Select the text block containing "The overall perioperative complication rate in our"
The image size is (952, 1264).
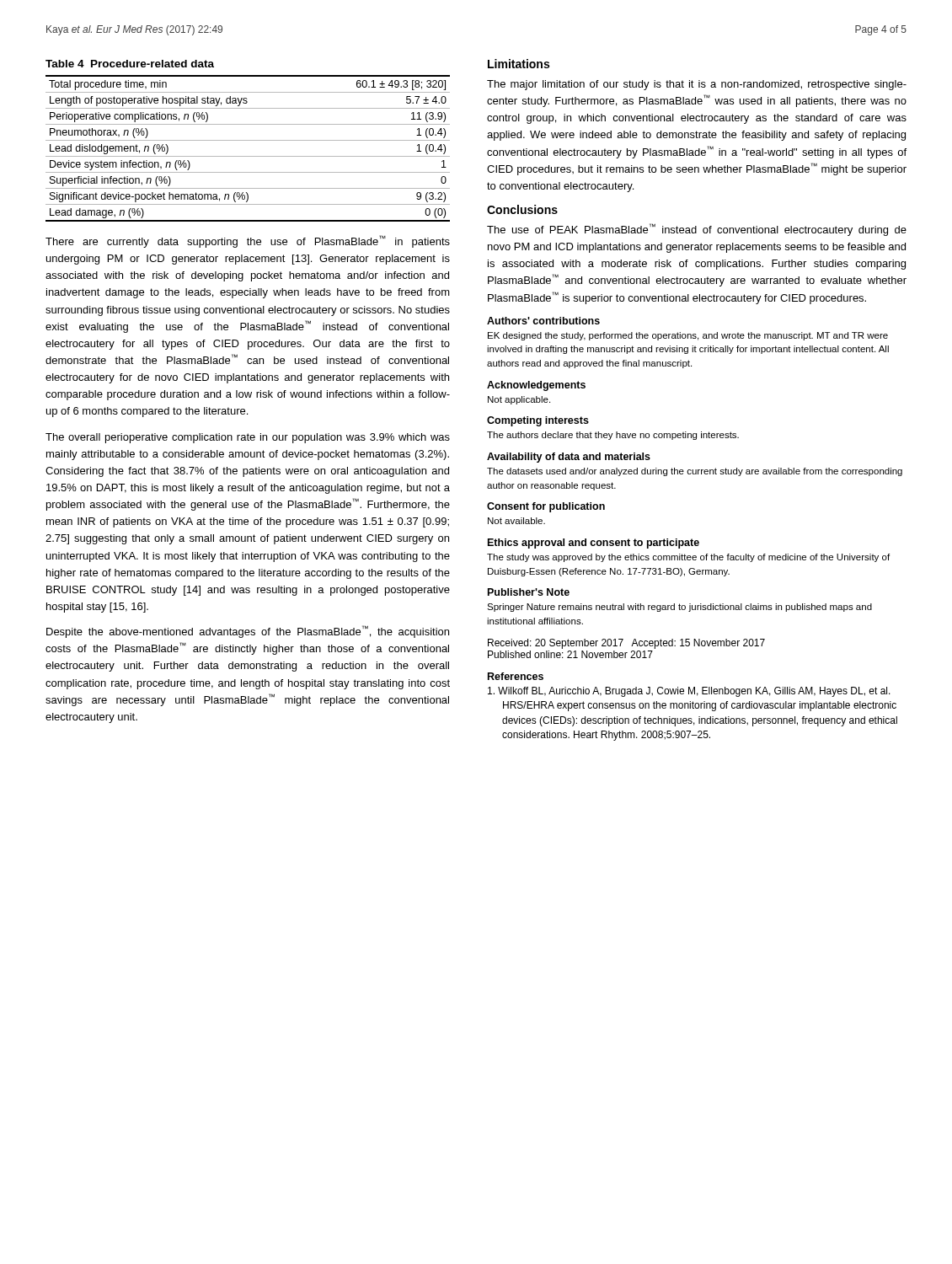[248, 521]
